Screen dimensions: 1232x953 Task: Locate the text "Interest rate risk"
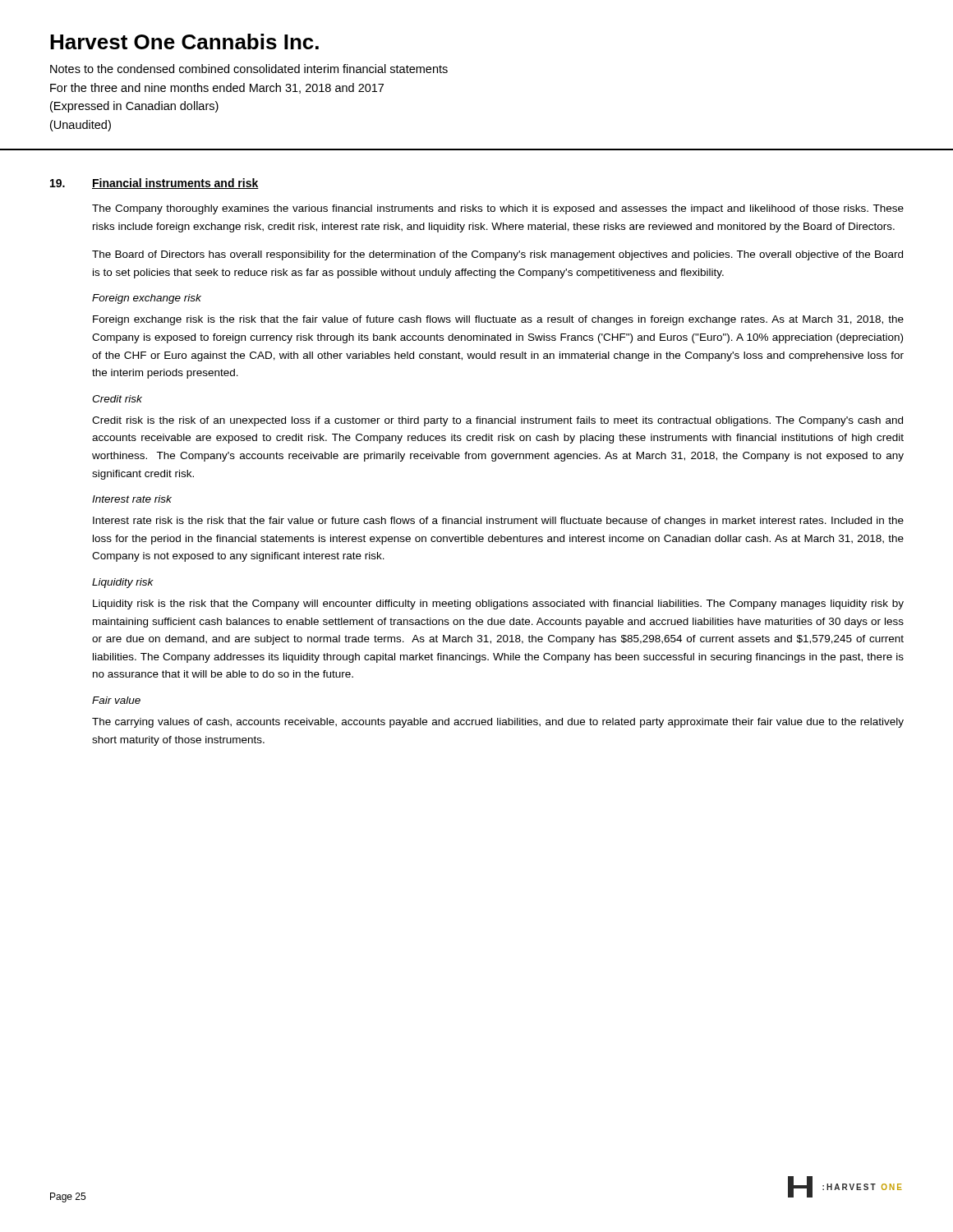[132, 499]
